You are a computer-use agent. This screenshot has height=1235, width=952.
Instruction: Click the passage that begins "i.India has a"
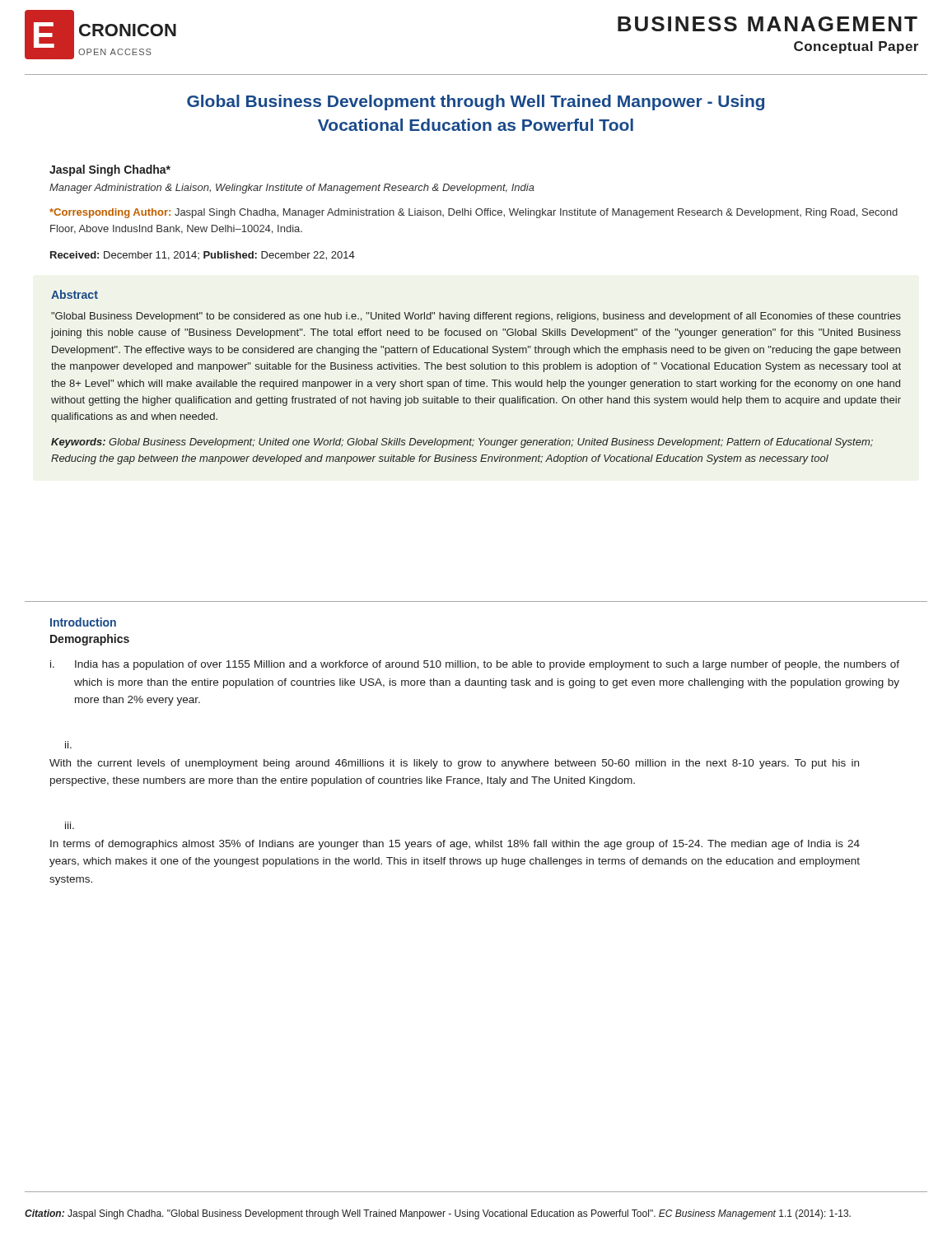coord(474,682)
